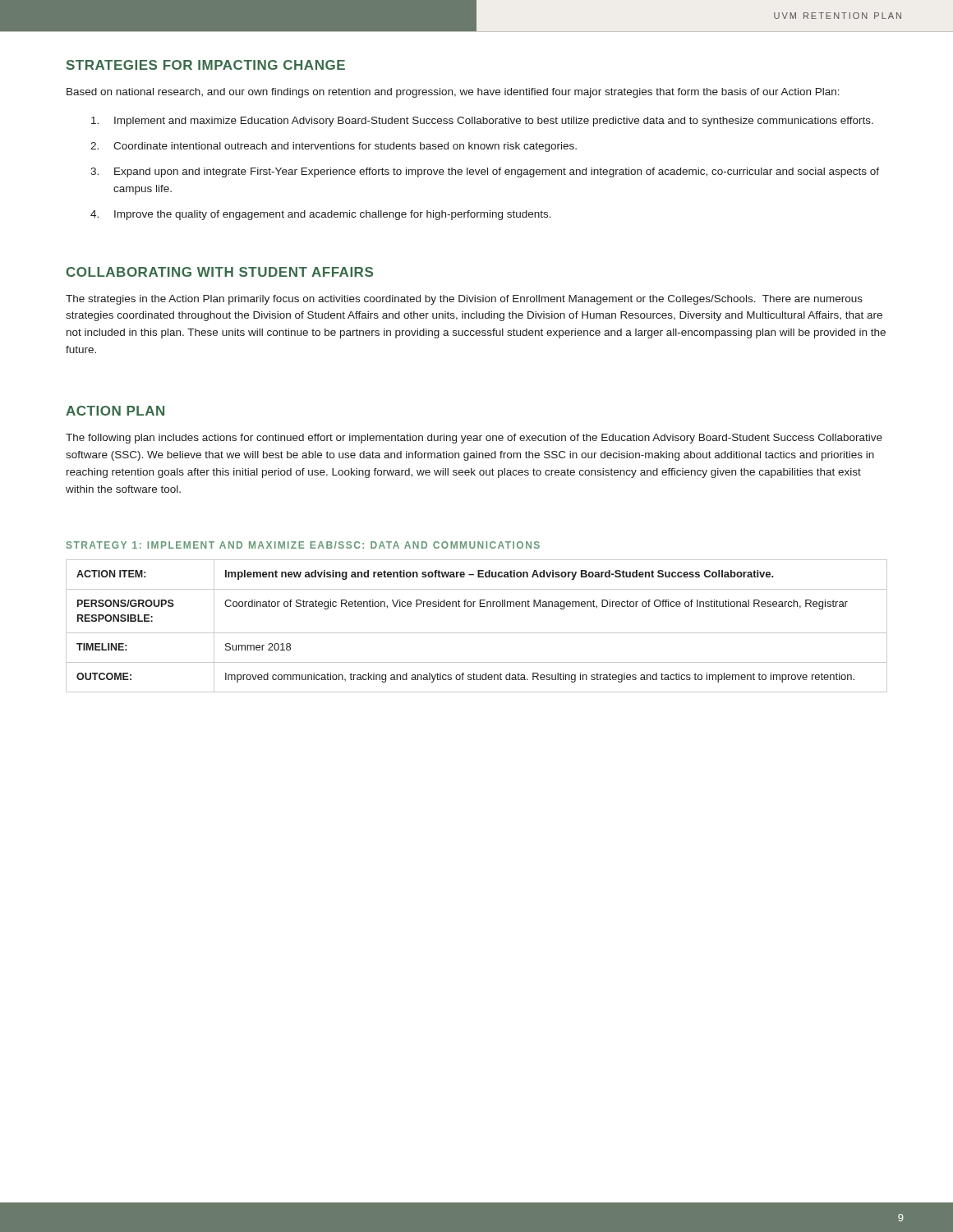
Task: Point to "Strategies for Impacting Change"
Action: coord(206,65)
